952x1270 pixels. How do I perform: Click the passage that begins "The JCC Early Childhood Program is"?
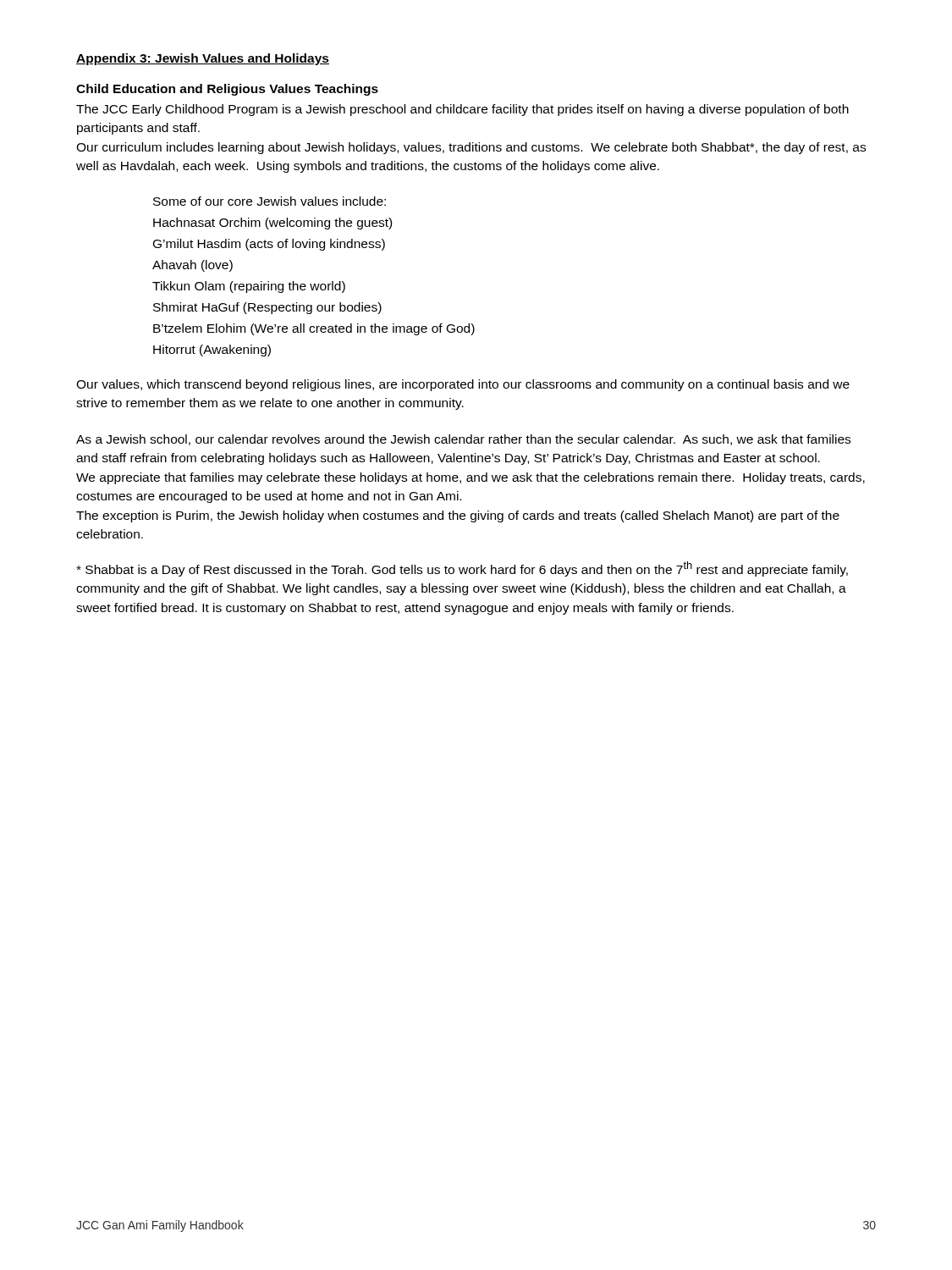(x=471, y=137)
